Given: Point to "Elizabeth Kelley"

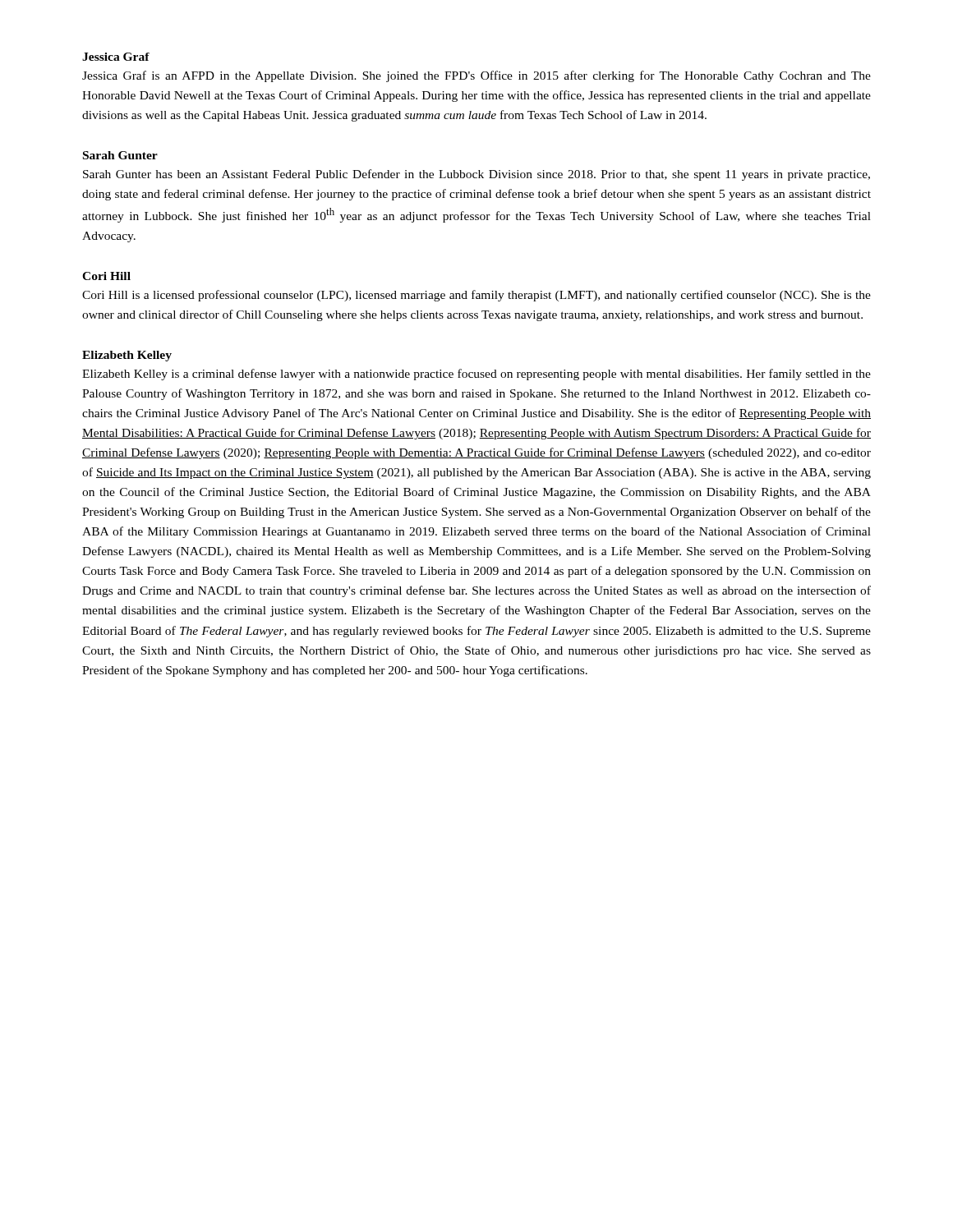Looking at the screenshot, I should tap(127, 355).
